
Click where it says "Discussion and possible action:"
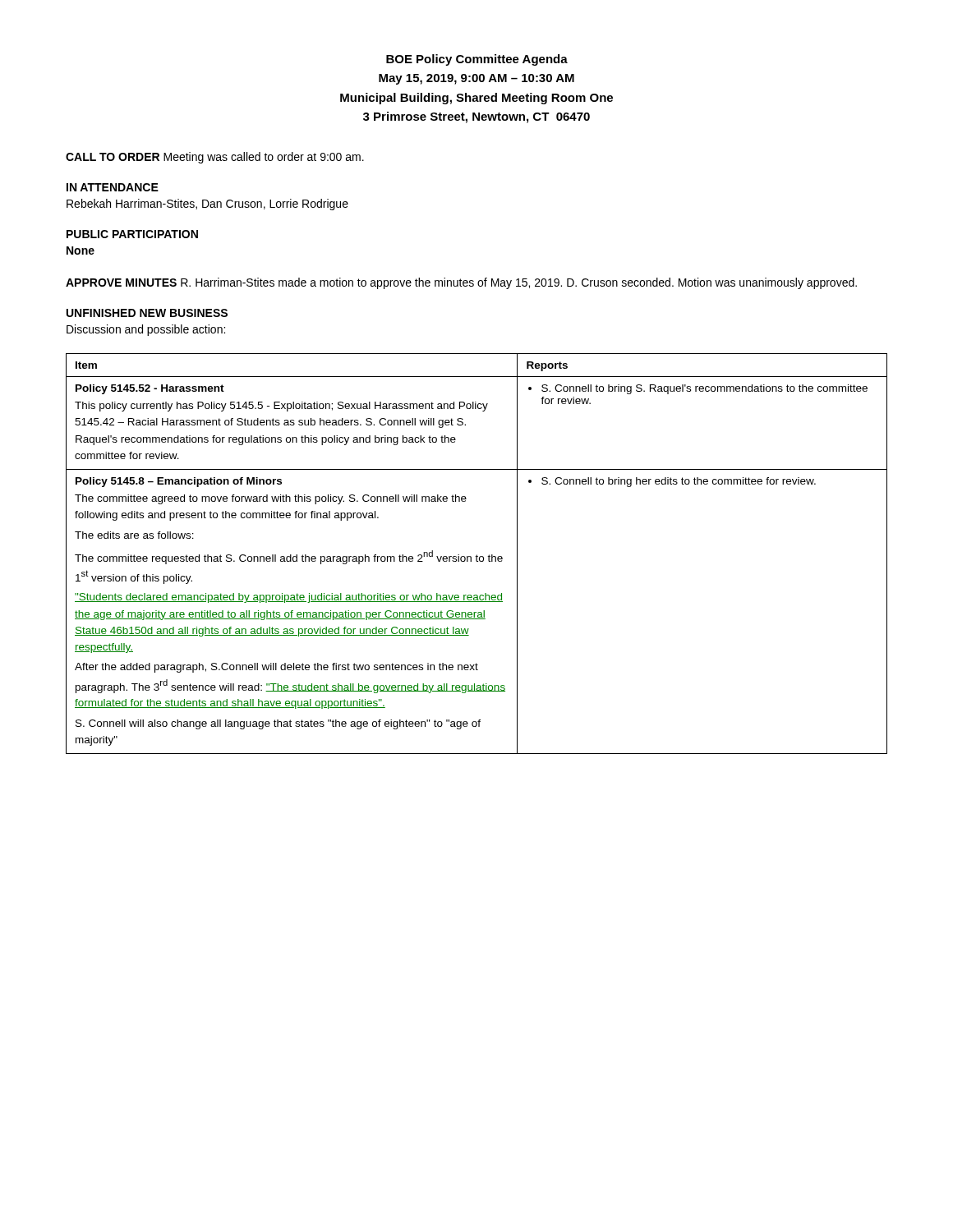[x=146, y=330]
